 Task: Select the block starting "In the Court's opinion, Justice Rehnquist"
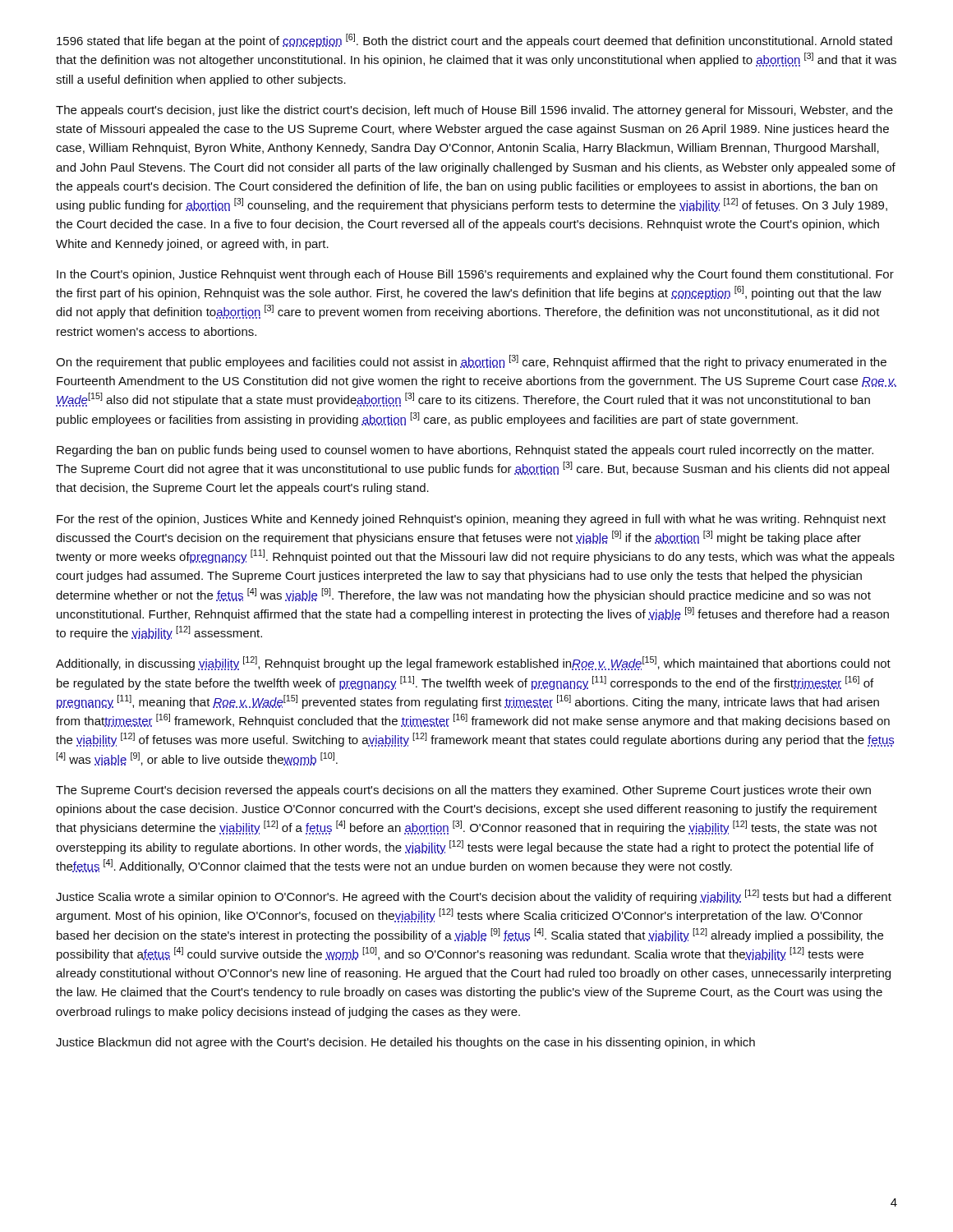[476, 302]
